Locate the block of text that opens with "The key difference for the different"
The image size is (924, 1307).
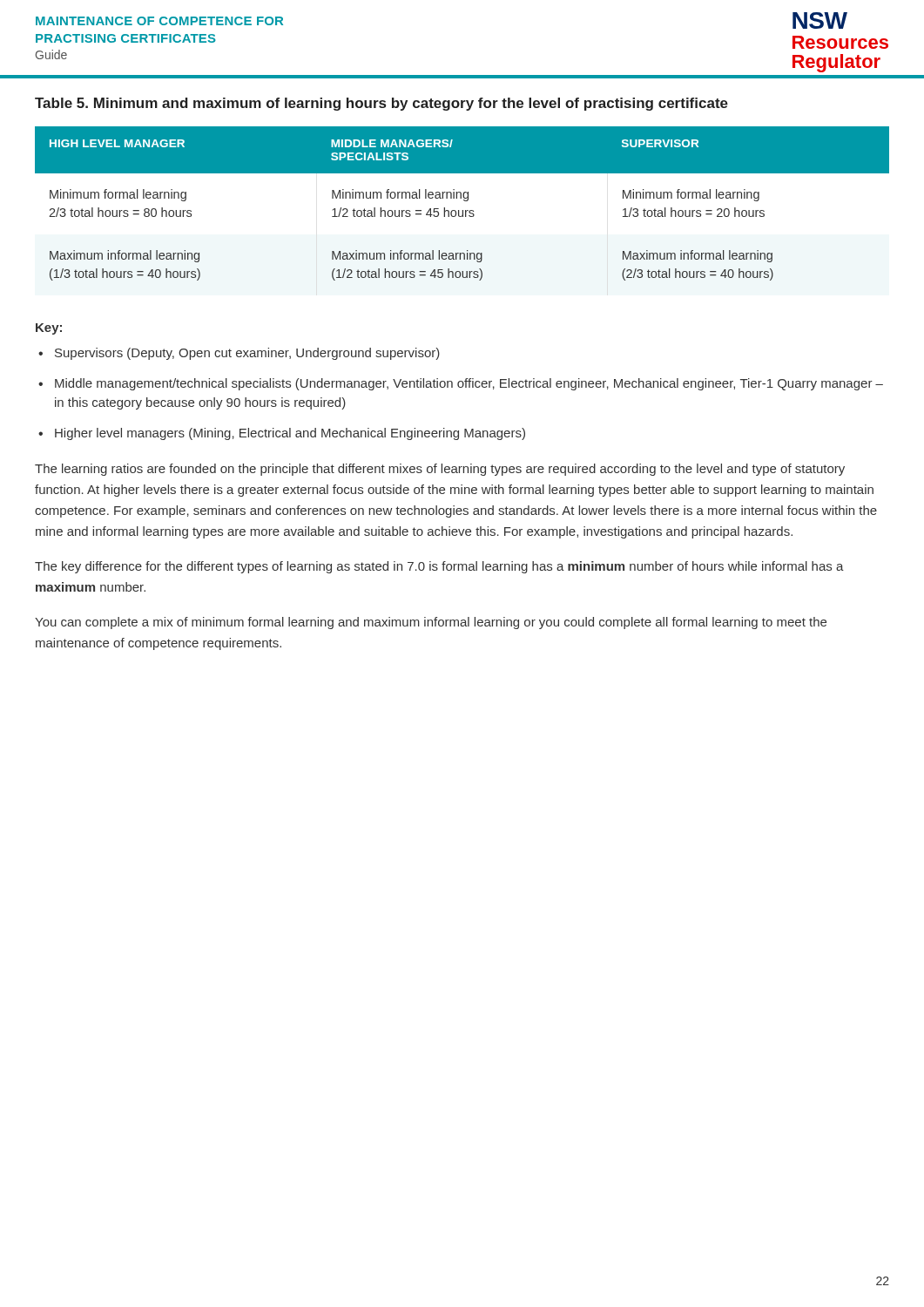[x=439, y=576]
